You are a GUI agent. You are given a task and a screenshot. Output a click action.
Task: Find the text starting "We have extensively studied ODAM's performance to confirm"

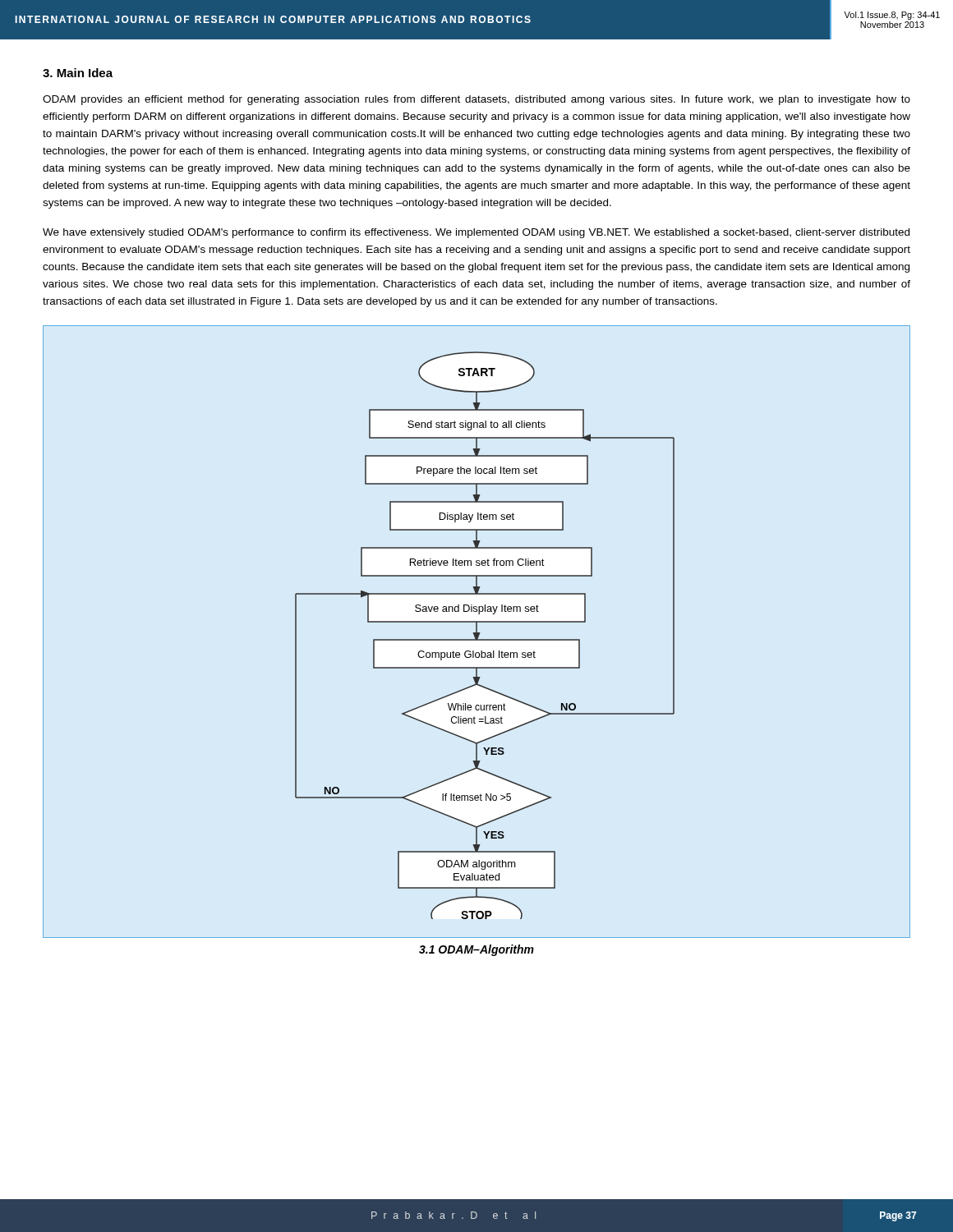(476, 267)
